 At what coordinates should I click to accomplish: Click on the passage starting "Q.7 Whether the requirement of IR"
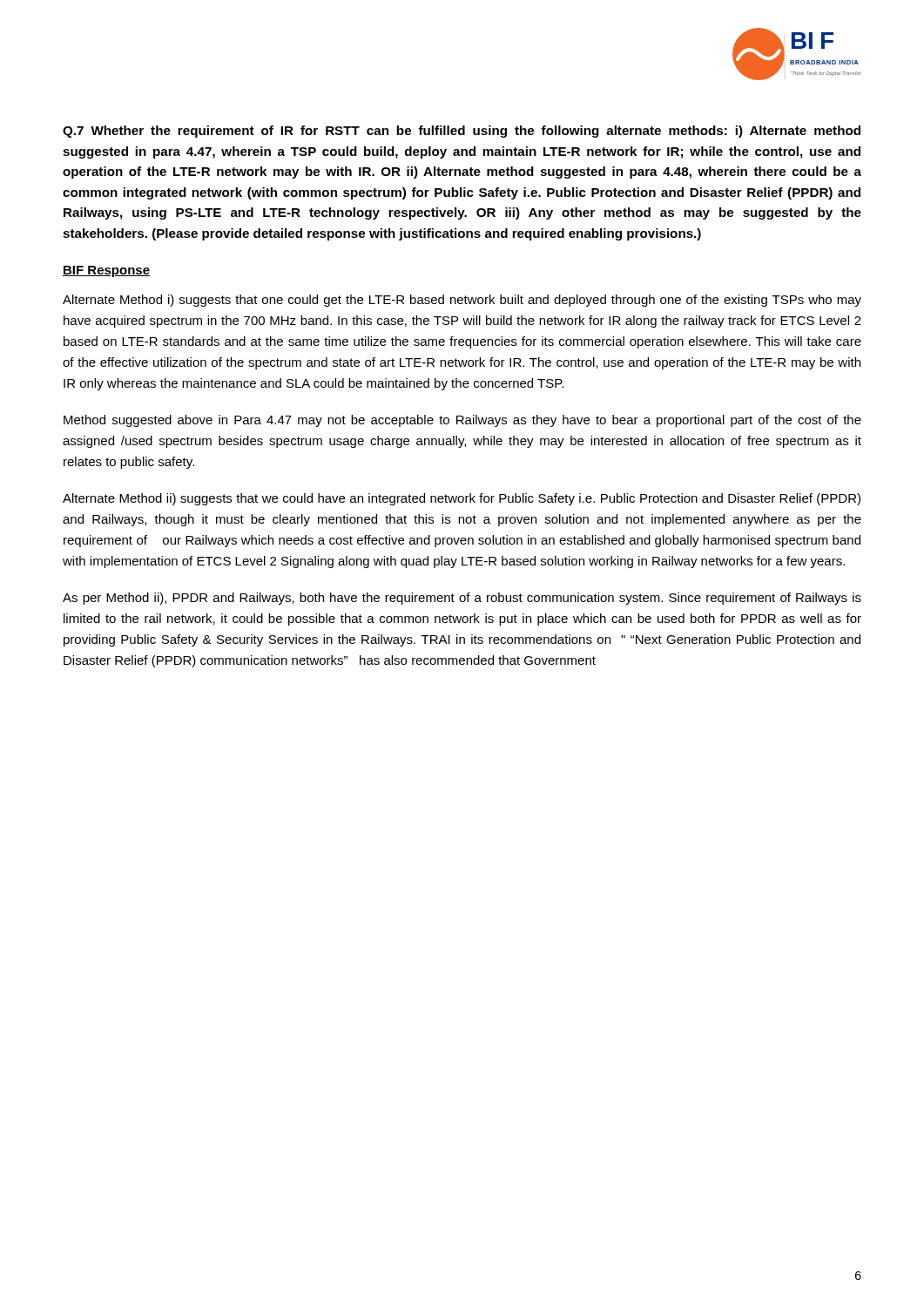point(462,182)
